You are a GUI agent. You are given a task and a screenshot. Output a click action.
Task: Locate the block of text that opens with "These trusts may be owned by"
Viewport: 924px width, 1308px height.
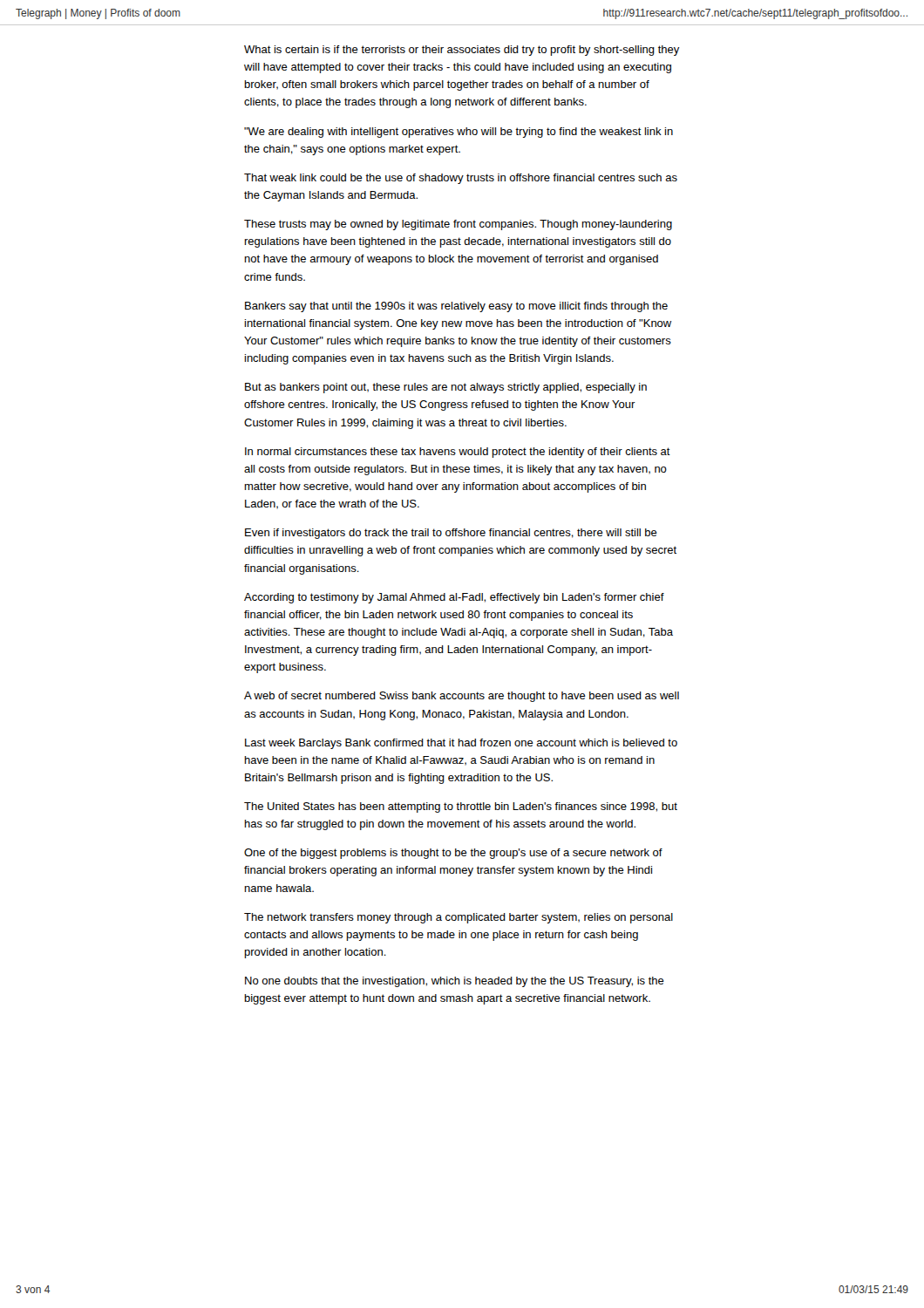[x=458, y=250]
